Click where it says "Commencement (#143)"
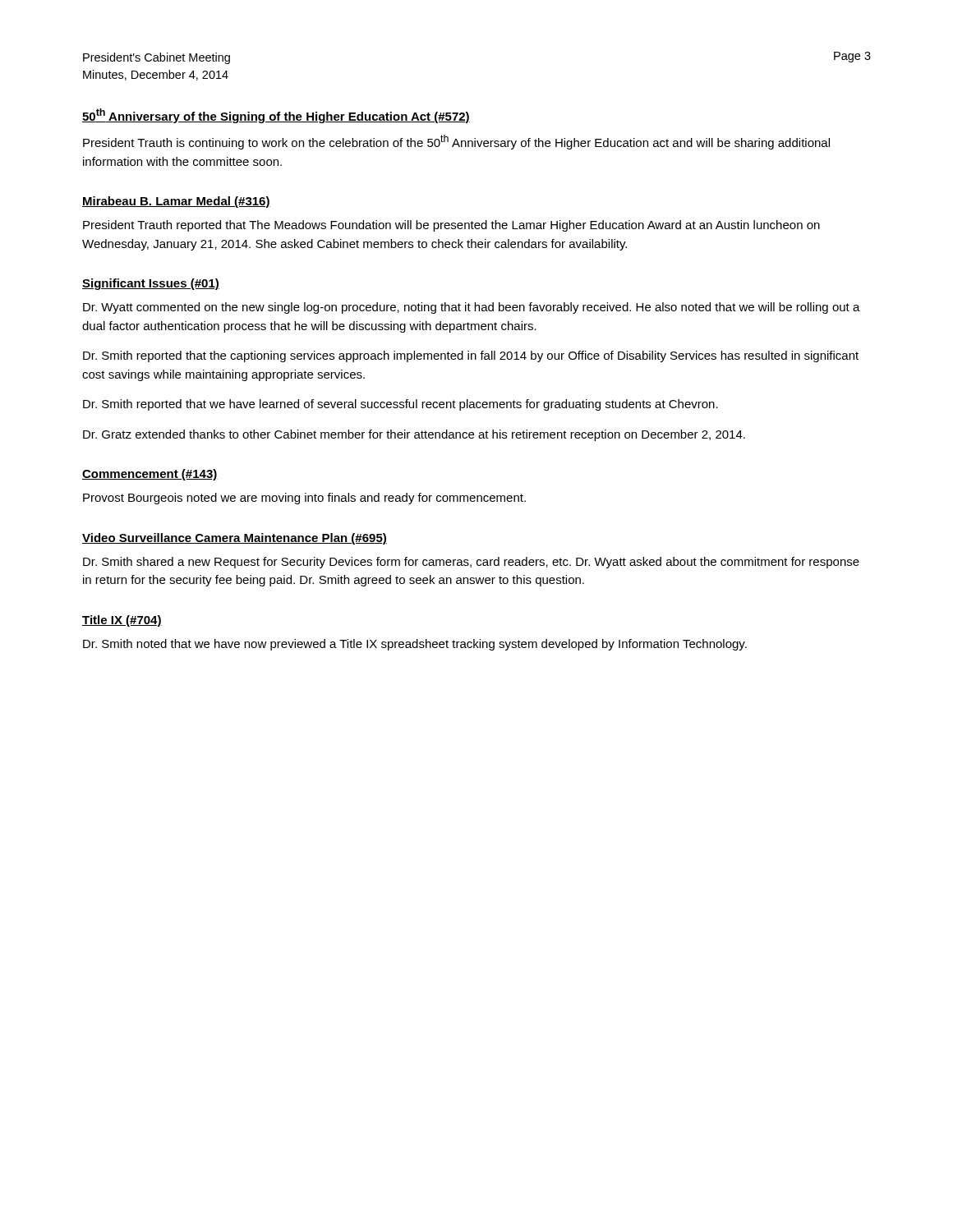Screen dimensions: 1232x953 (150, 474)
